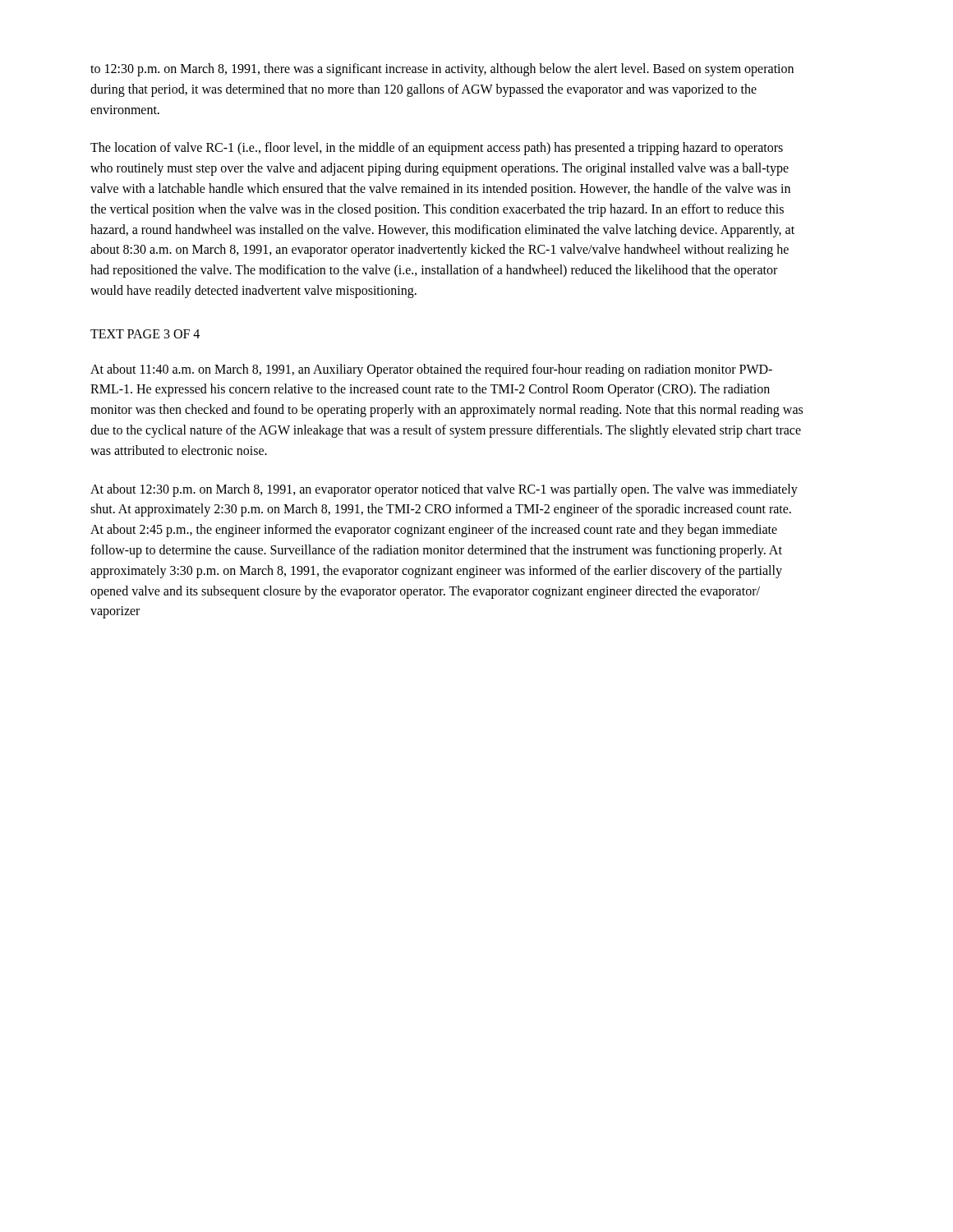Point to the block beginning "to 12:30 p.m. on March 8, 1991, there"

(x=442, y=89)
